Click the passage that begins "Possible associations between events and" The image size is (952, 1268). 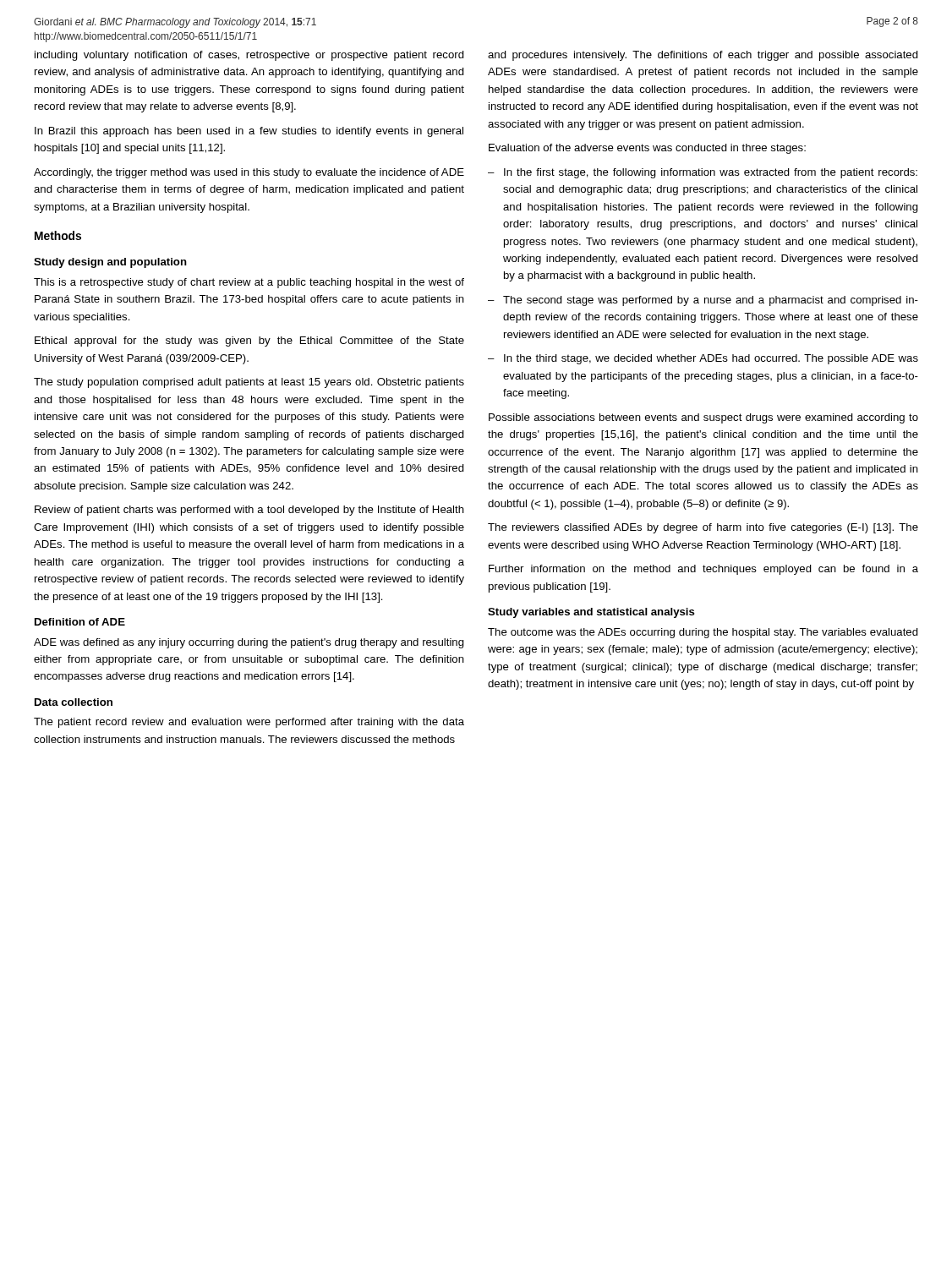(x=703, y=502)
